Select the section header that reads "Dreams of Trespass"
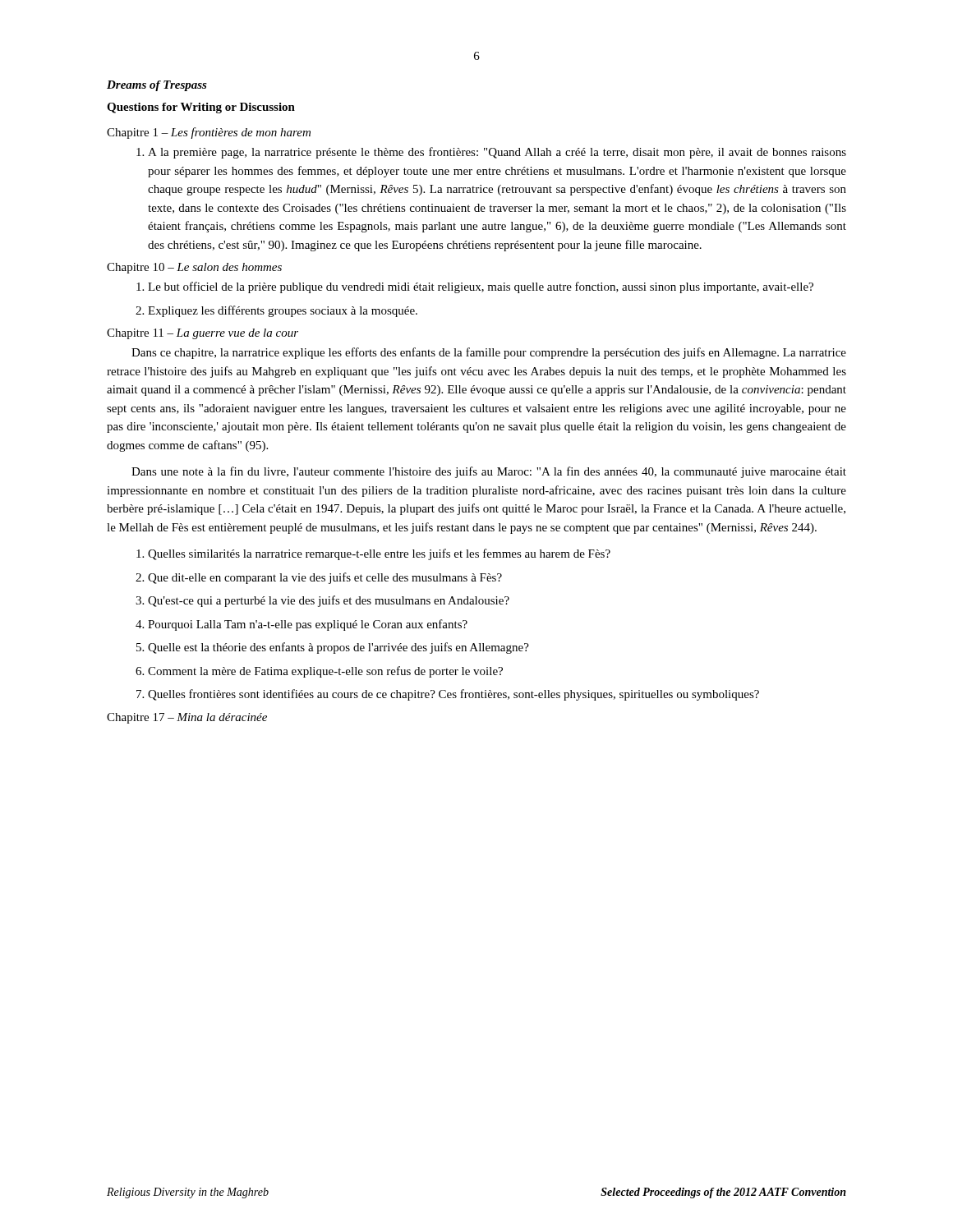The image size is (953, 1232). tap(157, 85)
